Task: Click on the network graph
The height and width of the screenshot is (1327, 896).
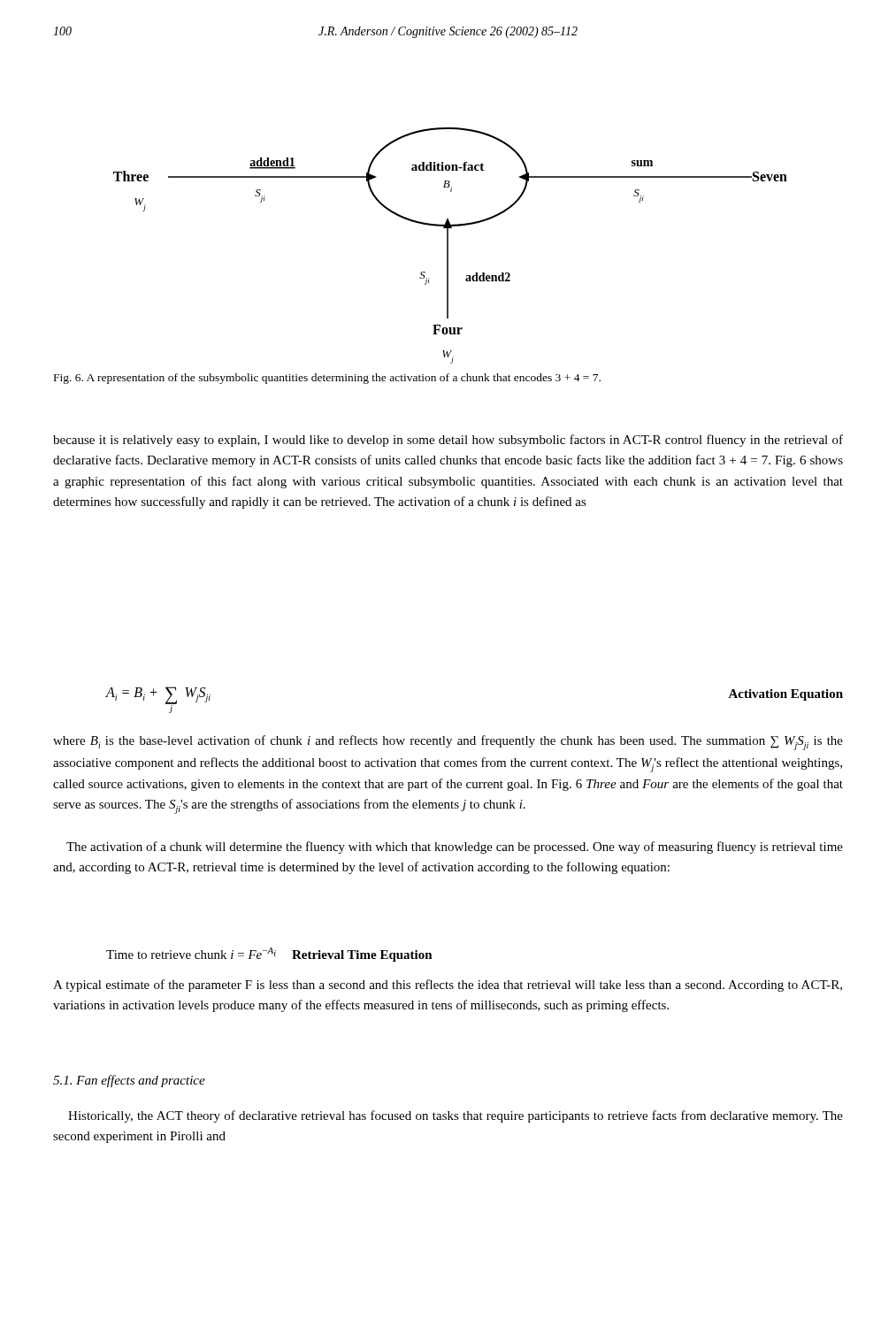Action: (448, 212)
